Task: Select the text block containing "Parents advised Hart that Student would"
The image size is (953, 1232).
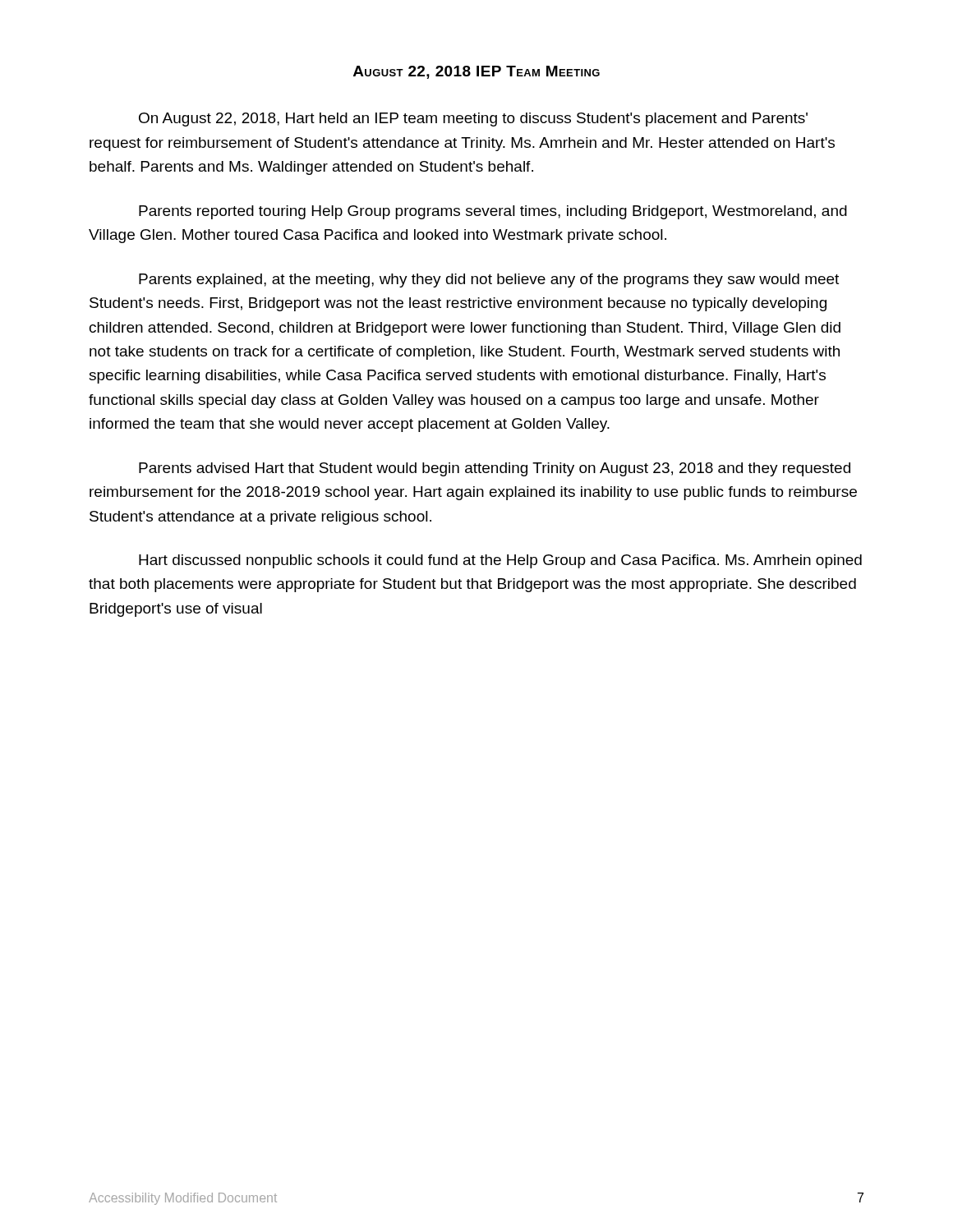Action: pyautogui.click(x=473, y=492)
